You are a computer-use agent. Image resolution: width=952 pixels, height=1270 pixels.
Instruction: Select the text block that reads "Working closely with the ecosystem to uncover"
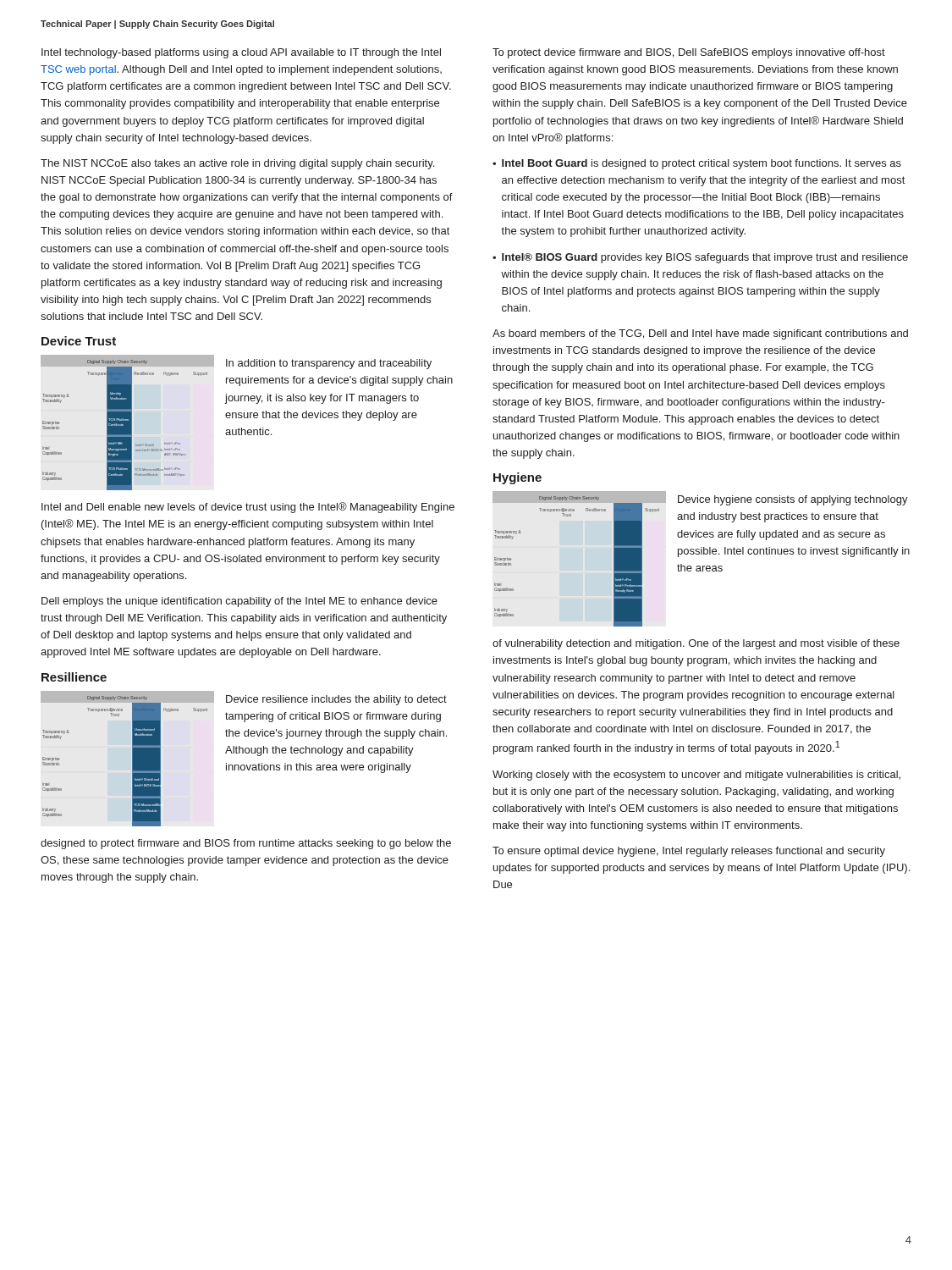[702, 800]
